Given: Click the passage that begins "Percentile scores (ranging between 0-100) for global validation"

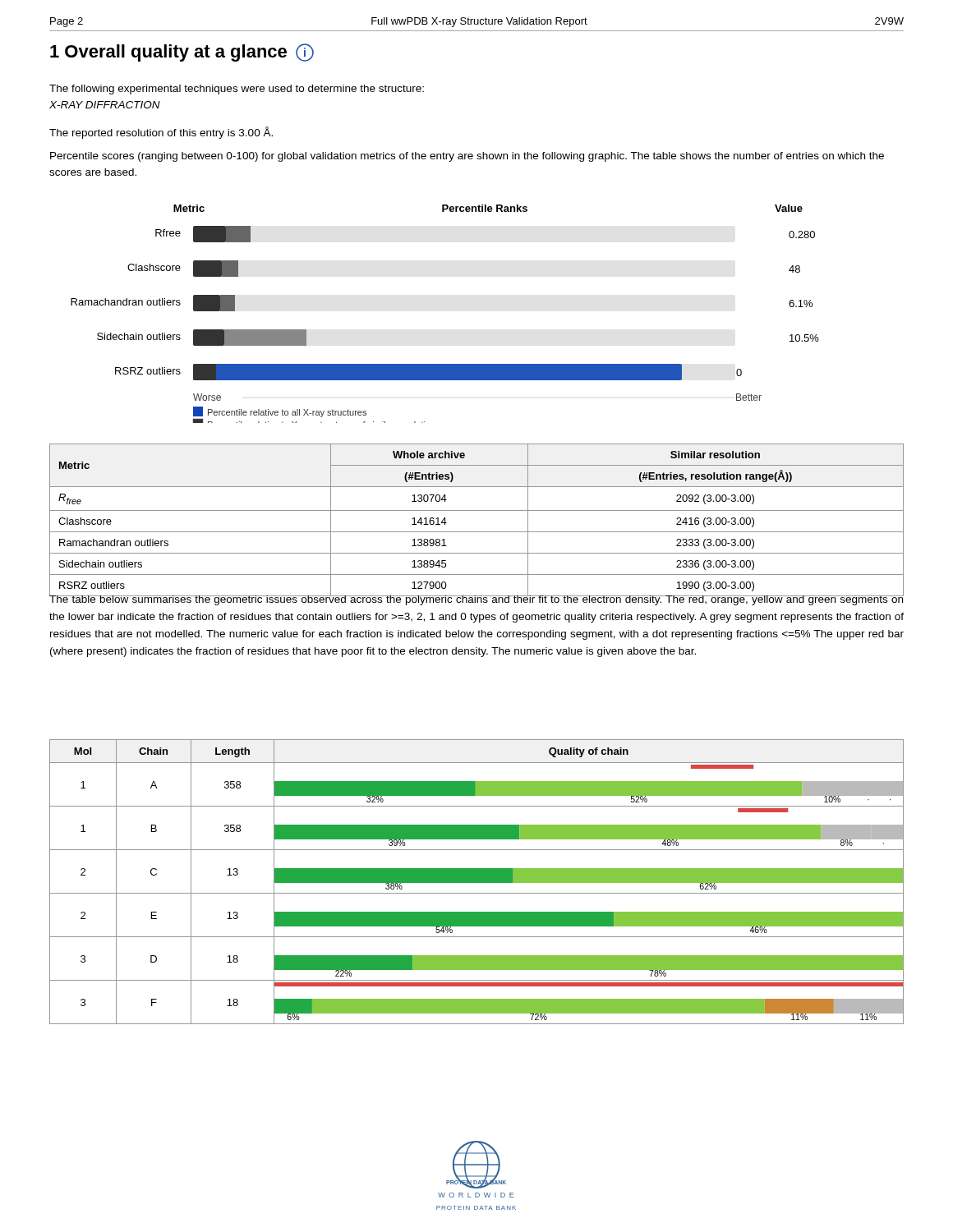Looking at the screenshot, I should click(x=467, y=164).
